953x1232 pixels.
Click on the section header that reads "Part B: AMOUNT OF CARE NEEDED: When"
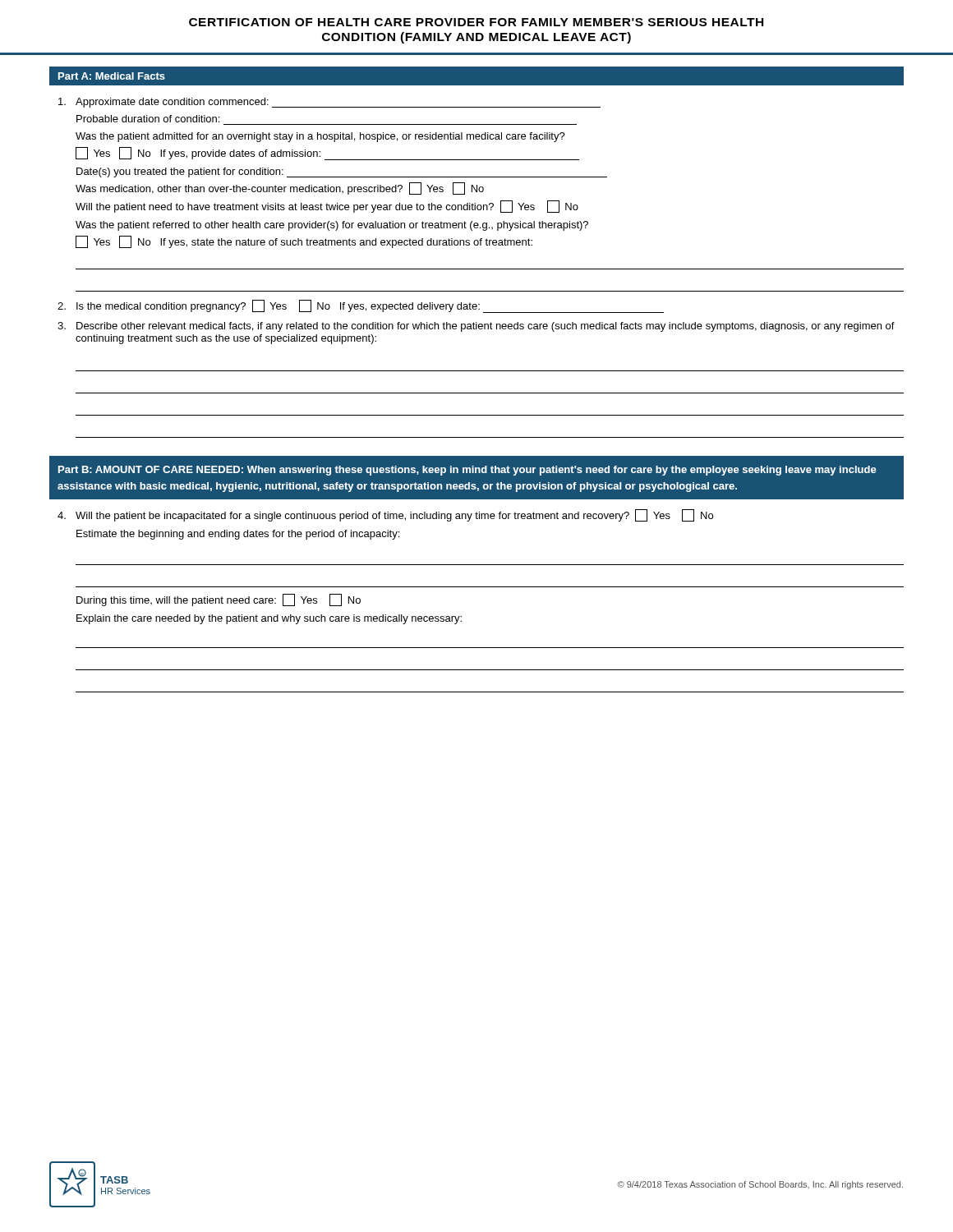point(467,478)
